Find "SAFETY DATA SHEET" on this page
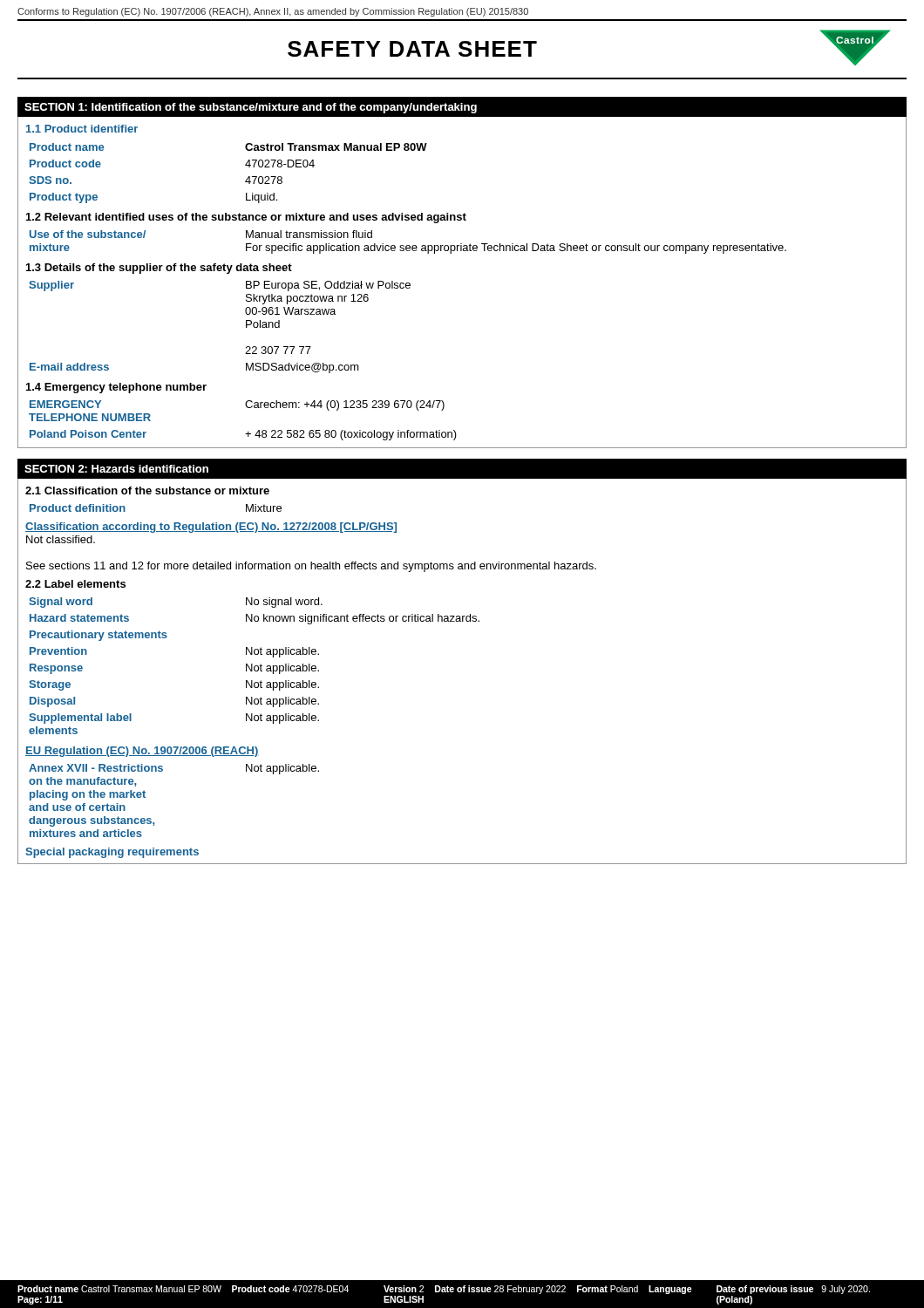The width and height of the screenshot is (924, 1308). [x=412, y=49]
